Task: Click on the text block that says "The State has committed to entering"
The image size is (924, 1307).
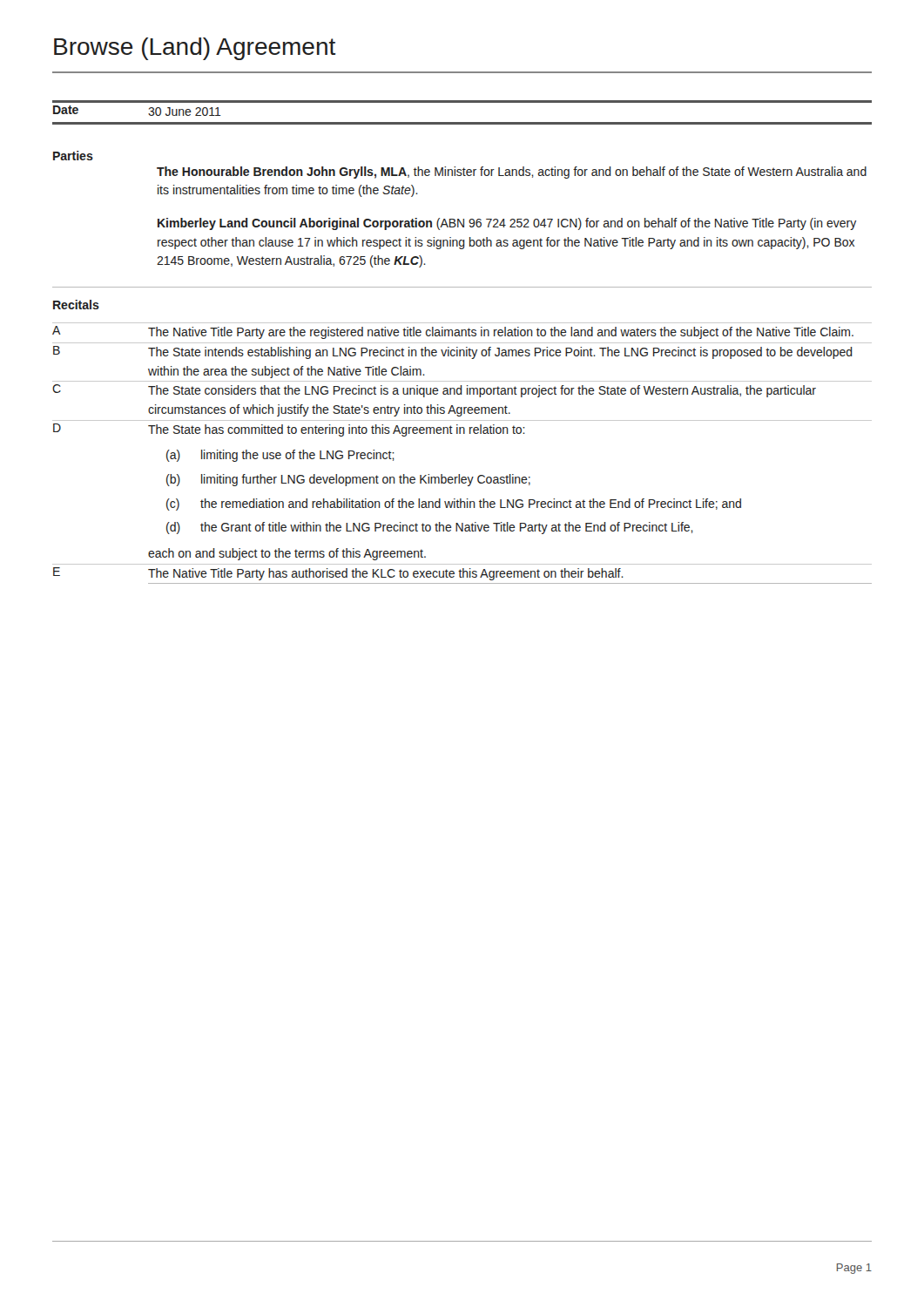Action: coord(510,492)
